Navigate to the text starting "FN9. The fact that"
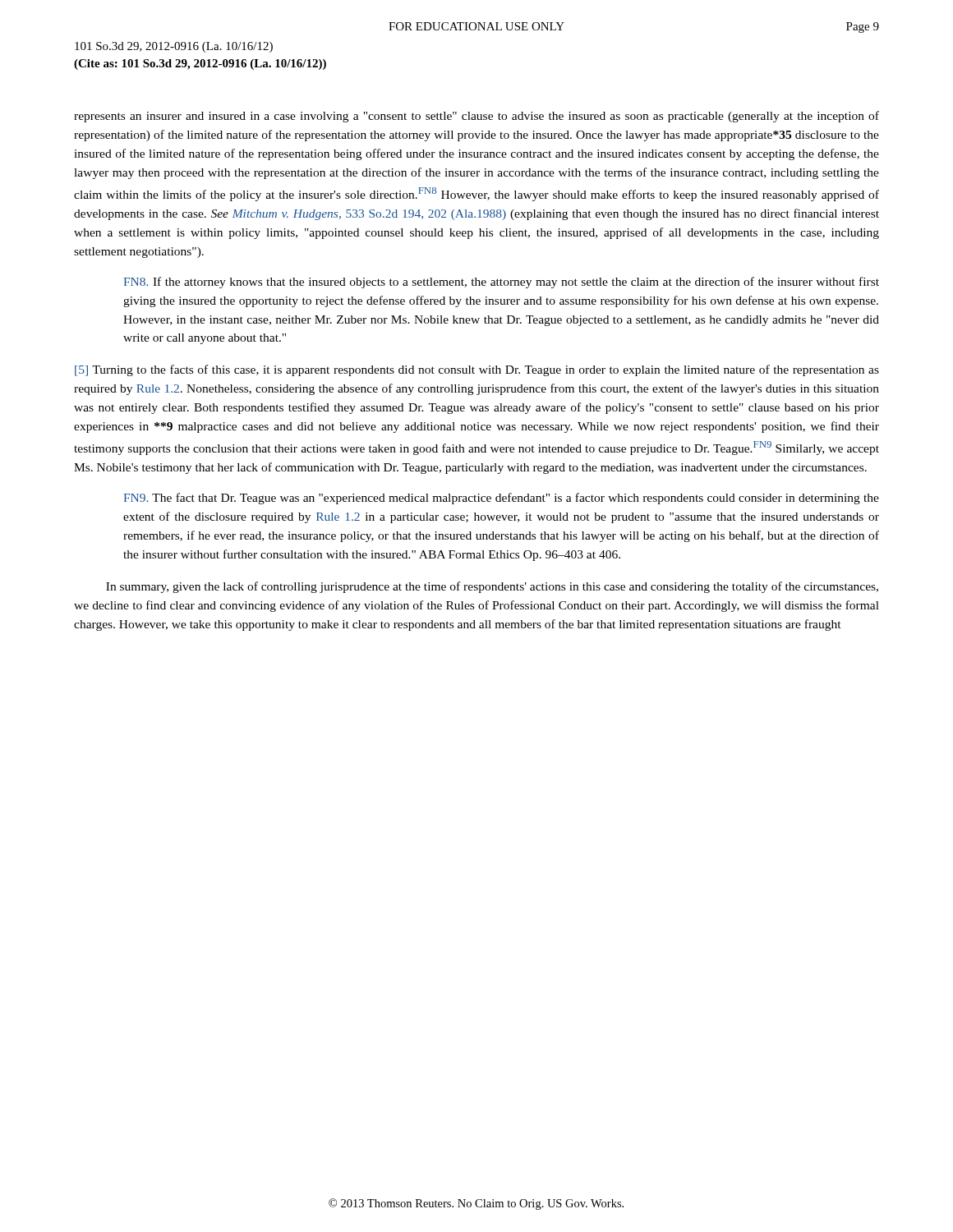The image size is (953, 1232). [x=501, y=527]
